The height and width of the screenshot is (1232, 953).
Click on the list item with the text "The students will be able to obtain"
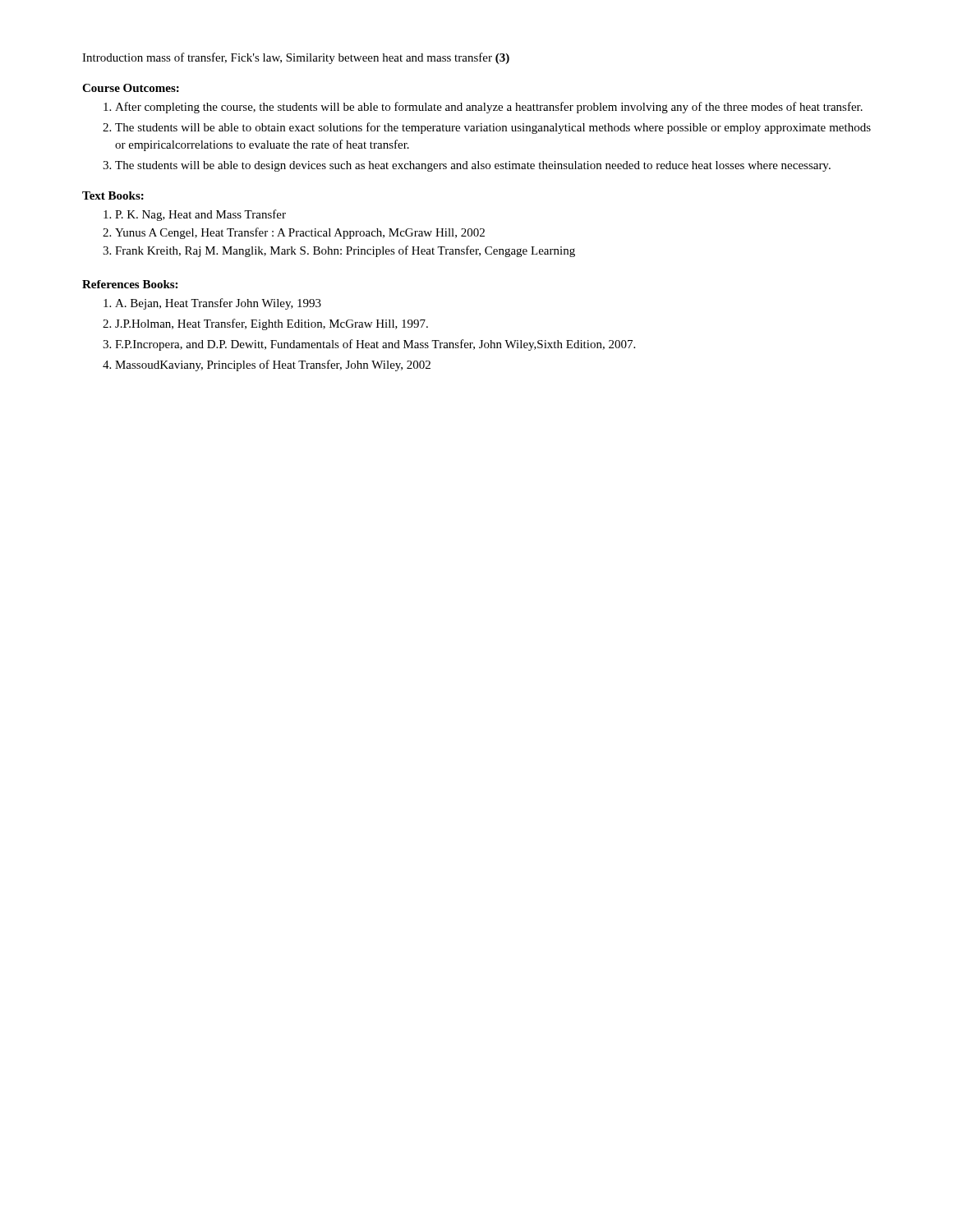[x=493, y=136]
